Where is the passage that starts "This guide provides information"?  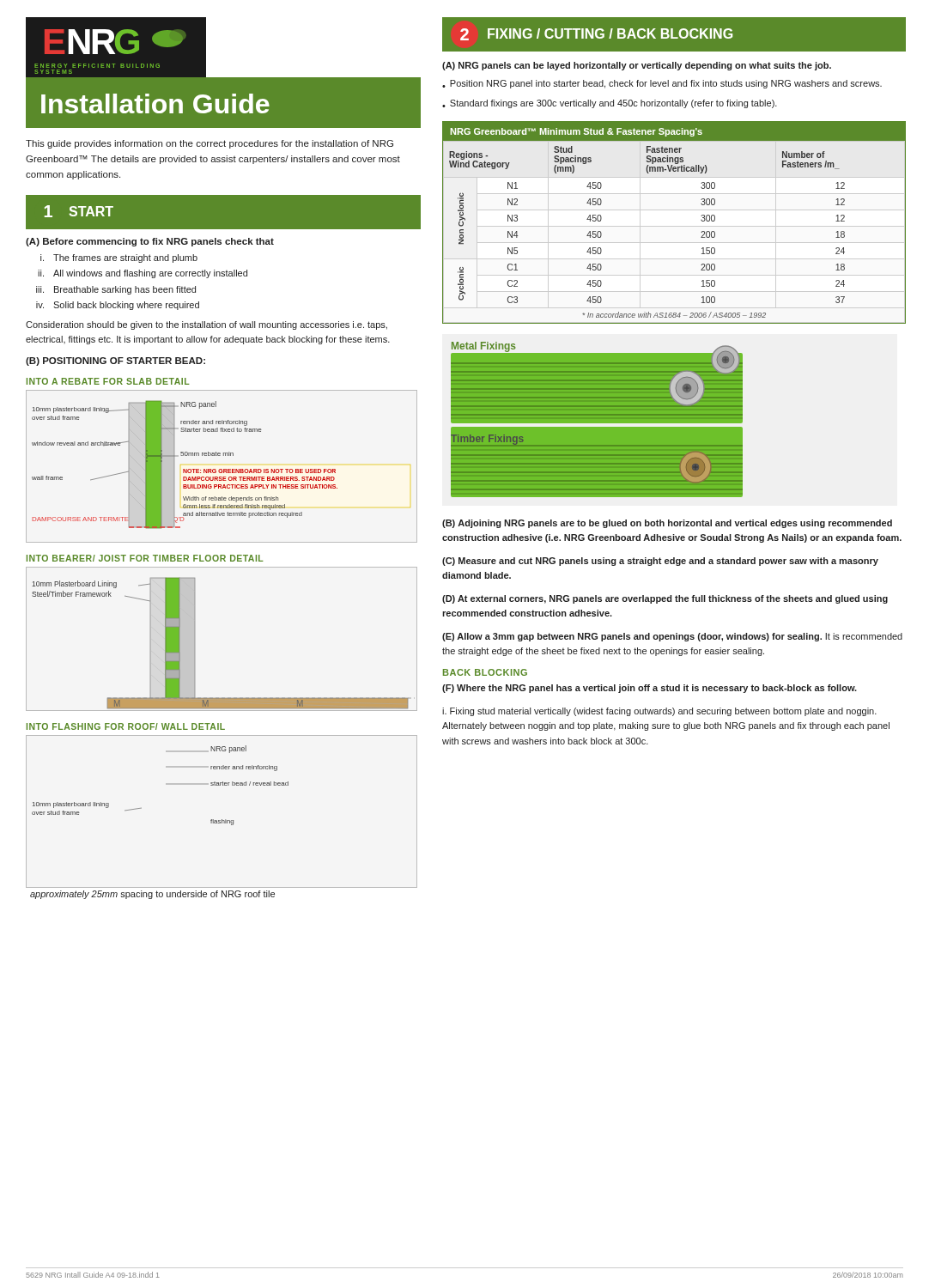pos(213,159)
